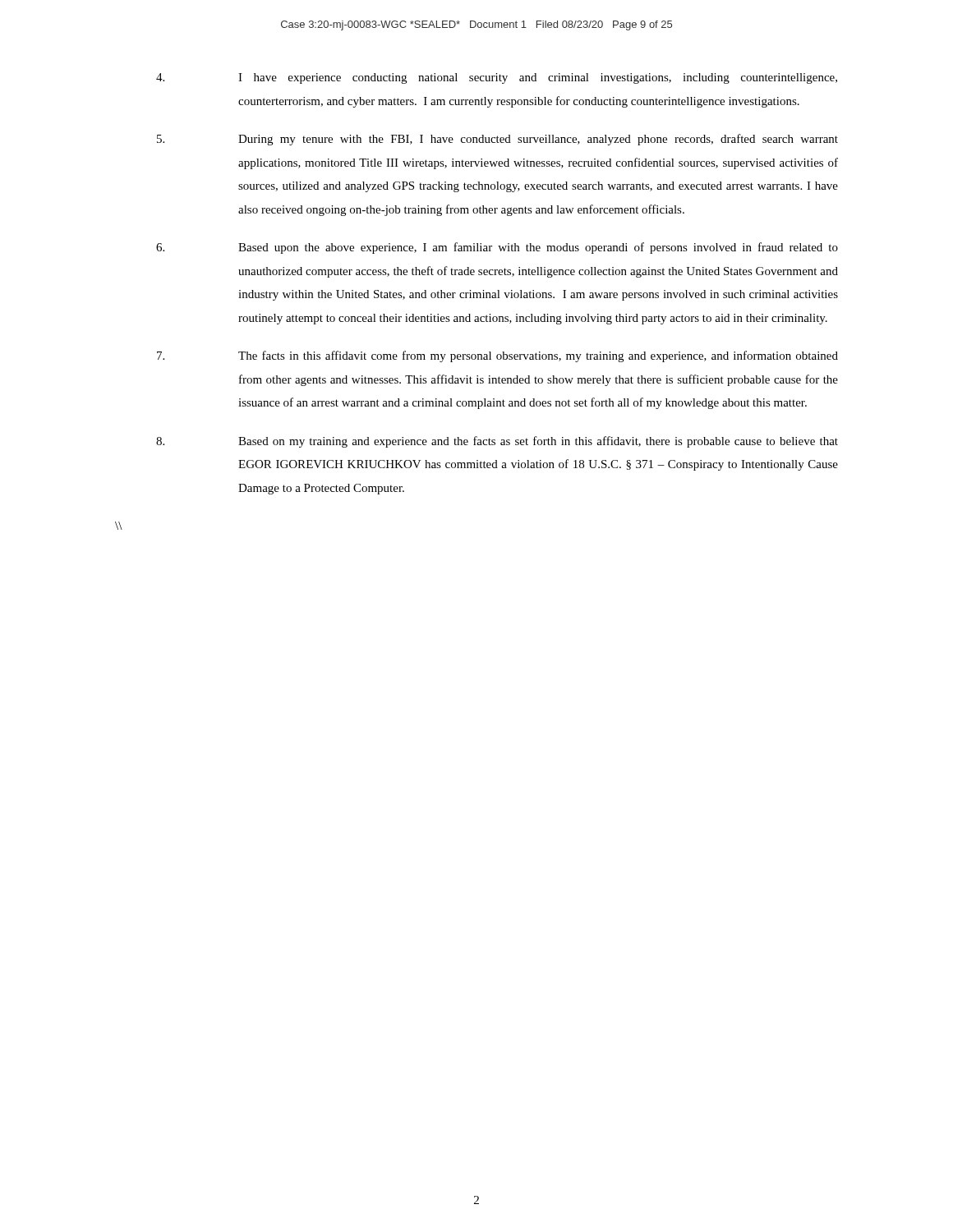
Task: Point to the block beginning "6. Based upon the above experience, I"
Action: point(476,282)
